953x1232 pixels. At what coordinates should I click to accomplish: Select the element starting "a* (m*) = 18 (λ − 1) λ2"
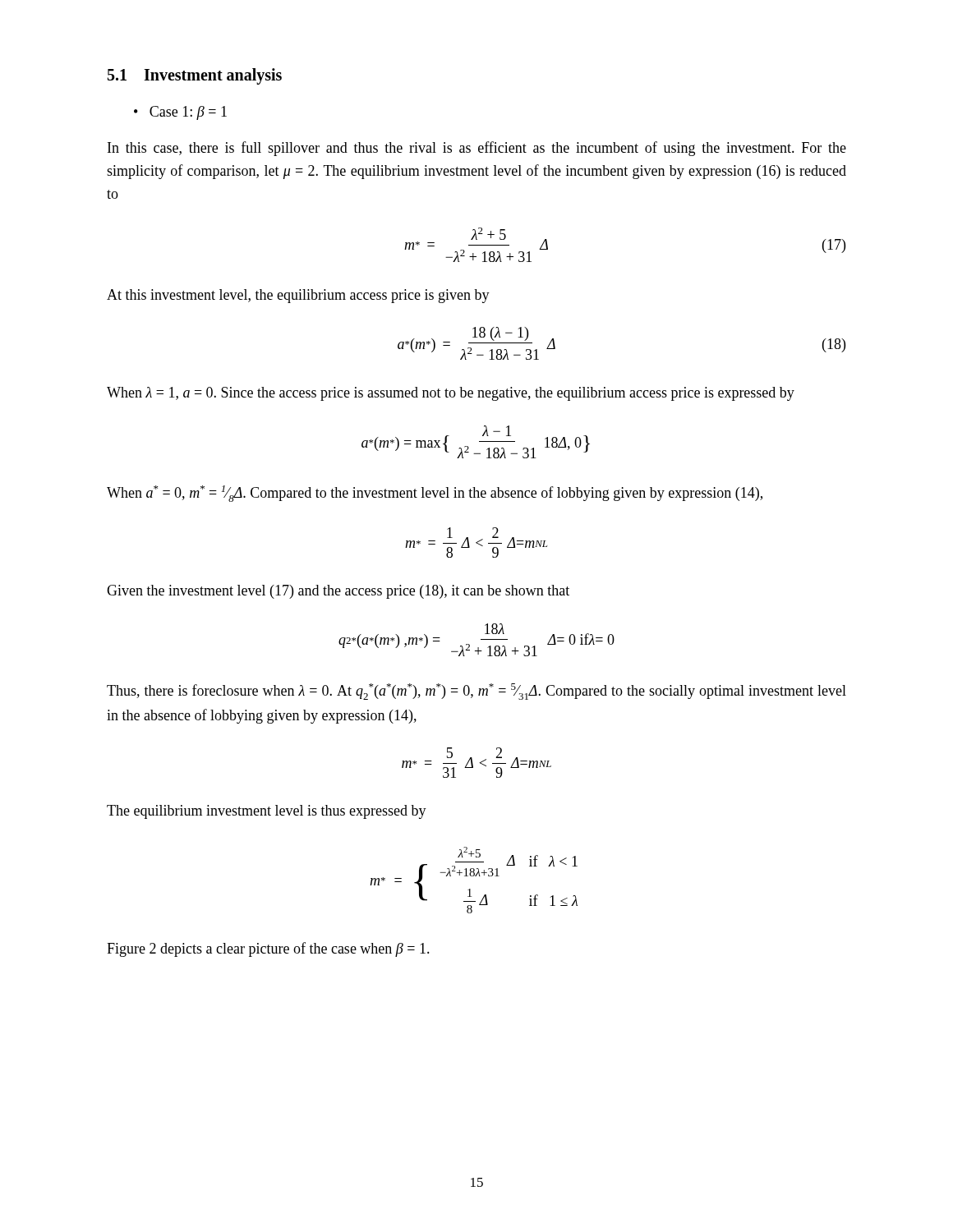click(x=500, y=343)
